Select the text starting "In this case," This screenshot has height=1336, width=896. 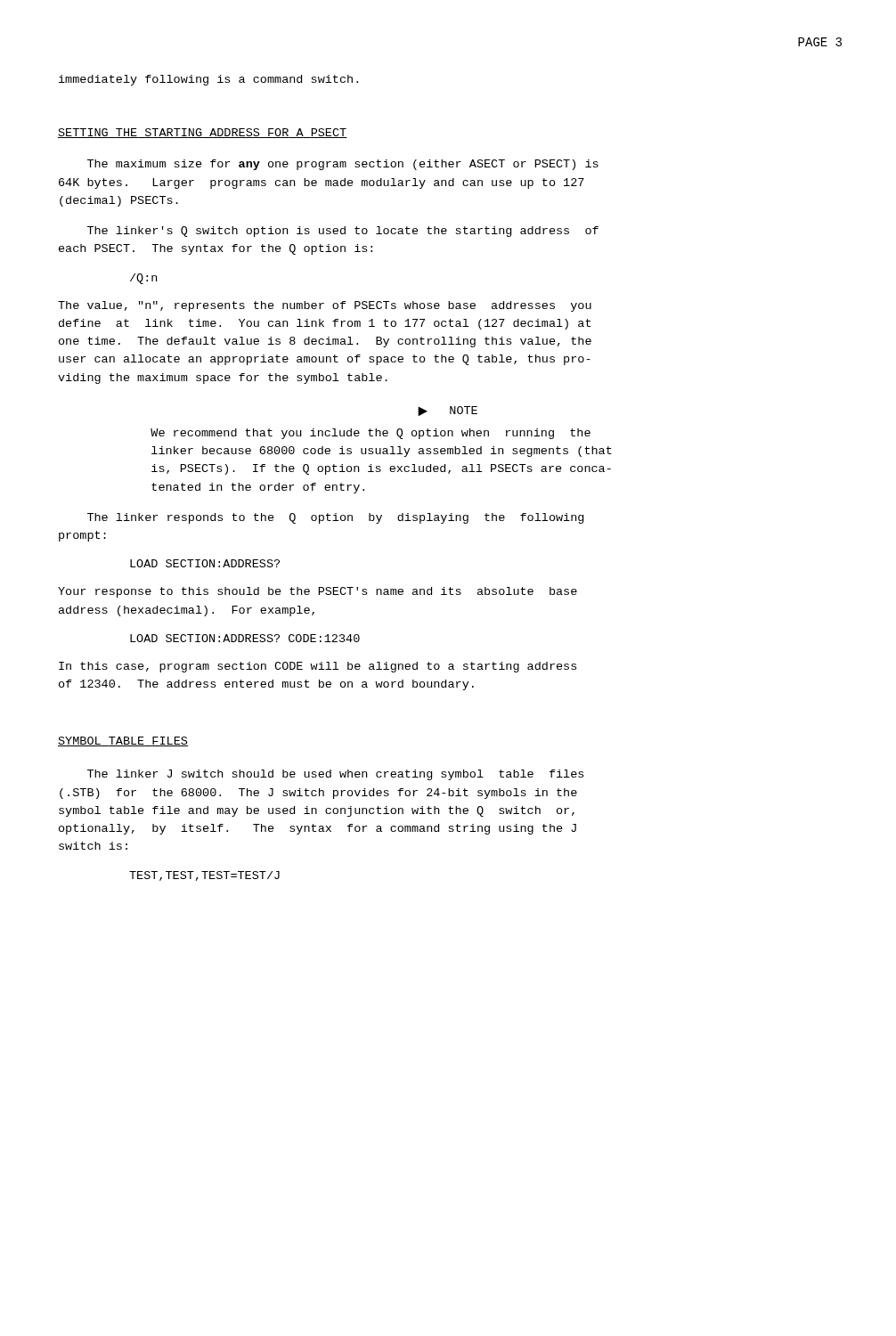pos(318,675)
